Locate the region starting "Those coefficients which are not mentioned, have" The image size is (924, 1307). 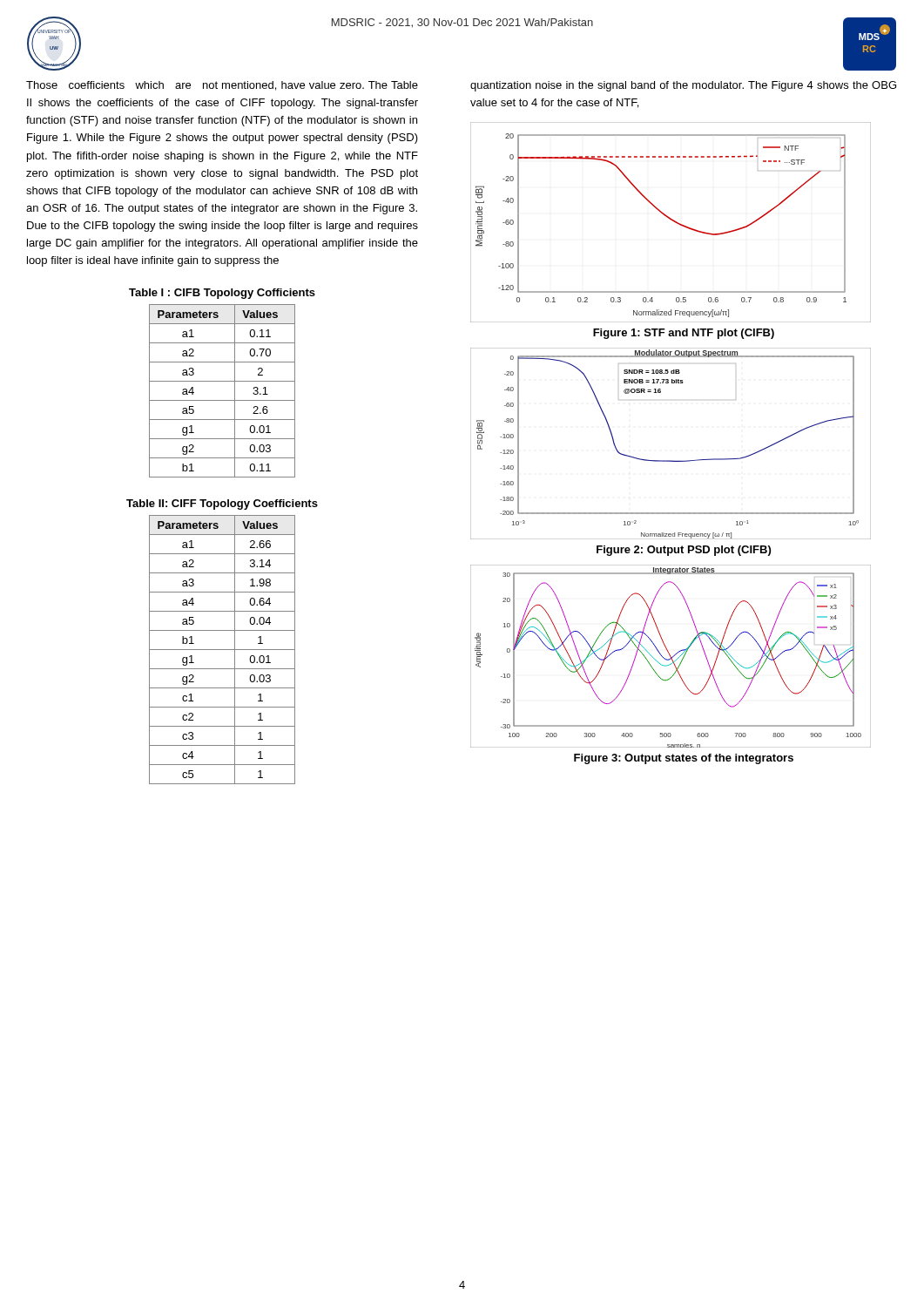point(222,173)
